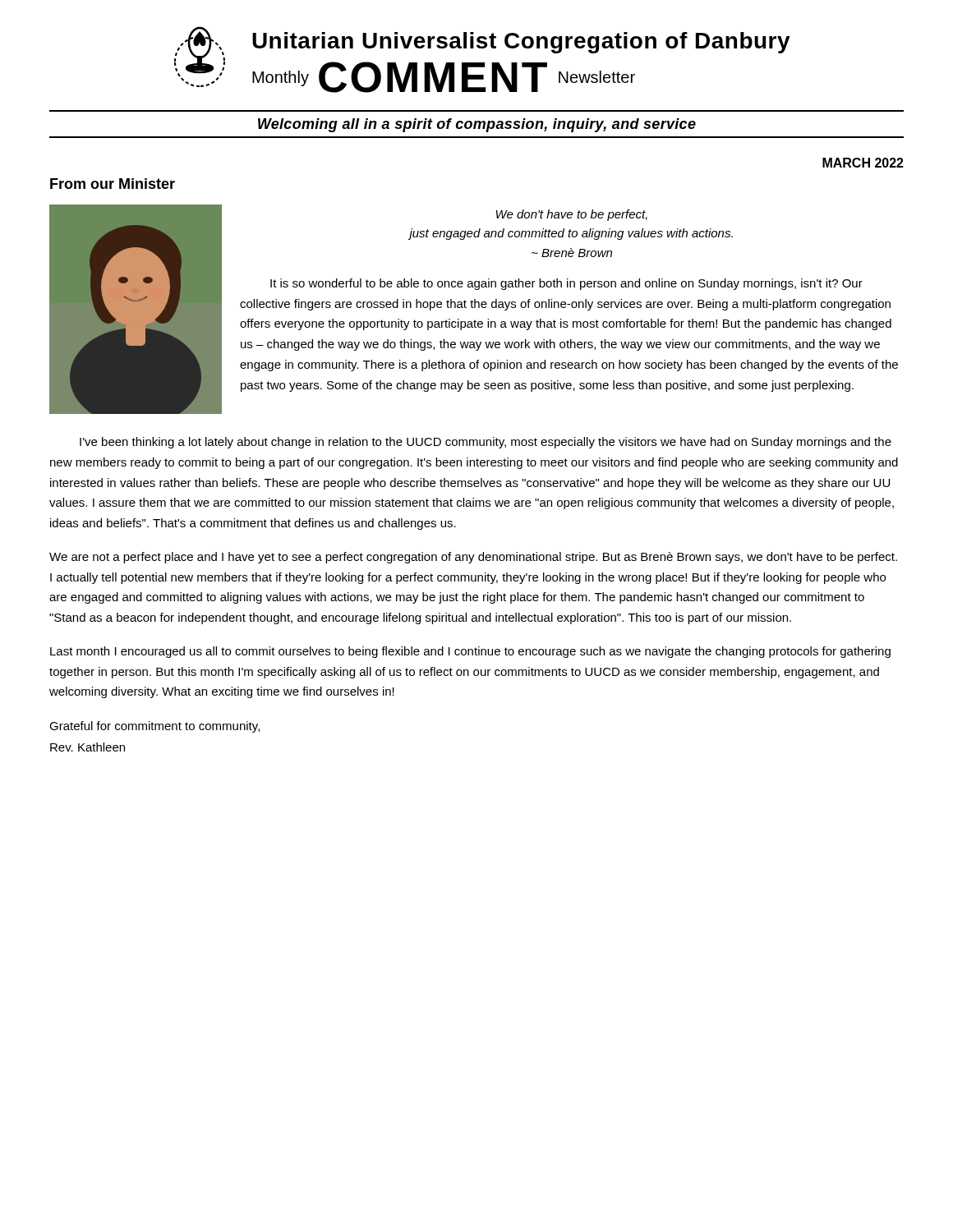Click on the text starting "It is so wonderful"
The width and height of the screenshot is (953, 1232).
(x=569, y=334)
